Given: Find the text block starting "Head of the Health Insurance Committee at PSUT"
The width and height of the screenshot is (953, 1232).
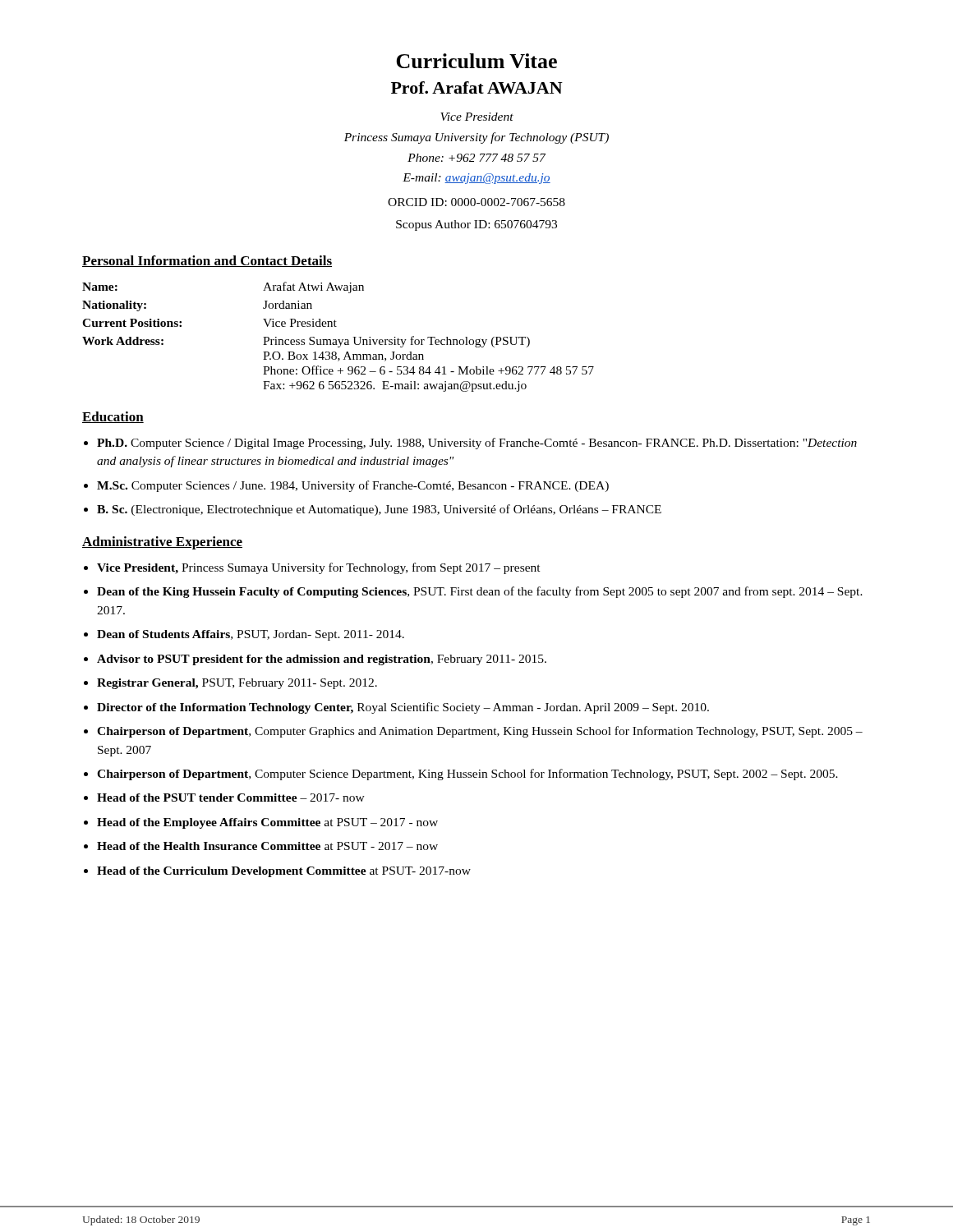Looking at the screenshot, I should [x=267, y=846].
